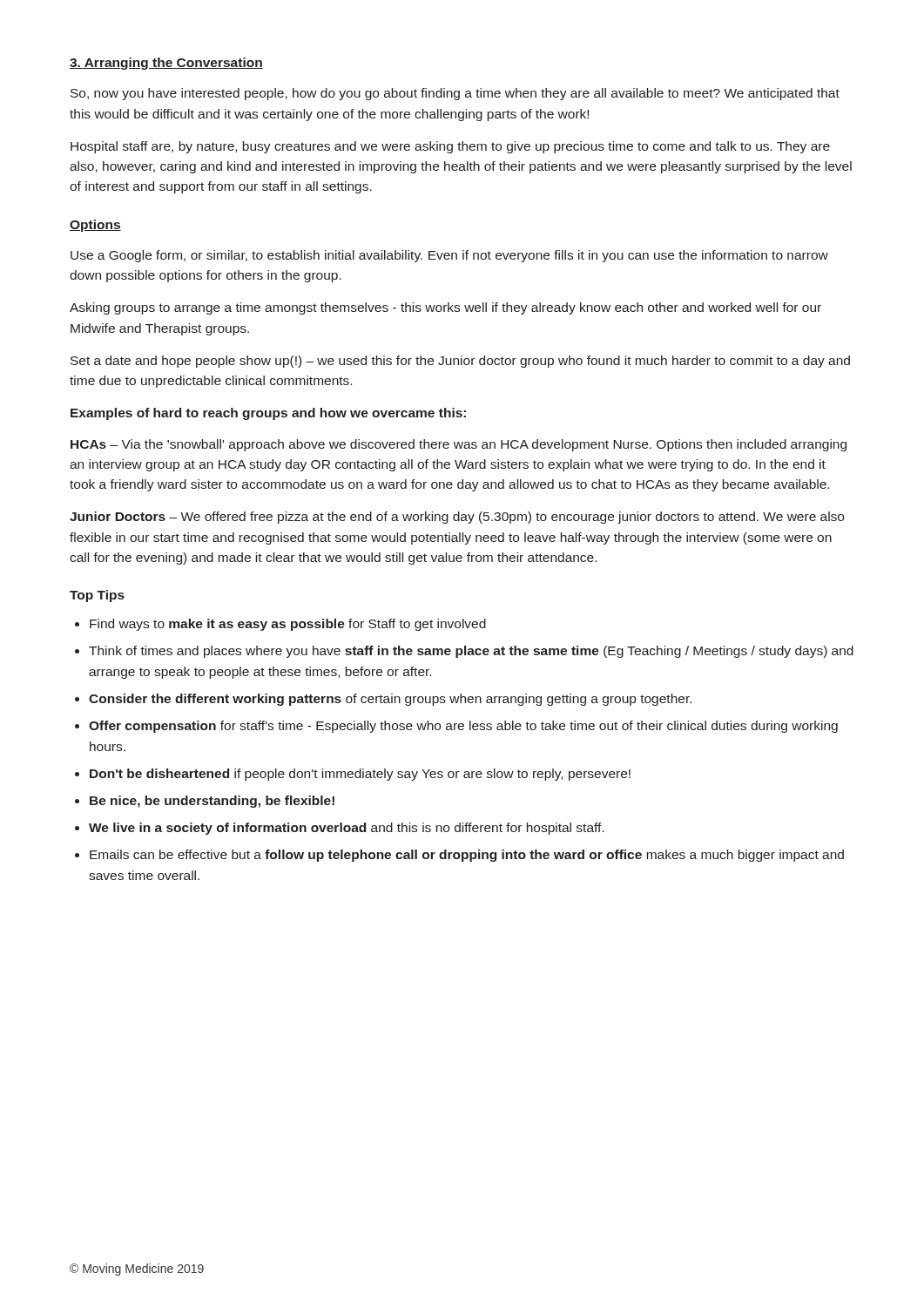Viewport: 924px width, 1307px height.
Task: Find the block on this page that starts "Offer compensation for staff's time - Especially"
Action: [x=464, y=736]
